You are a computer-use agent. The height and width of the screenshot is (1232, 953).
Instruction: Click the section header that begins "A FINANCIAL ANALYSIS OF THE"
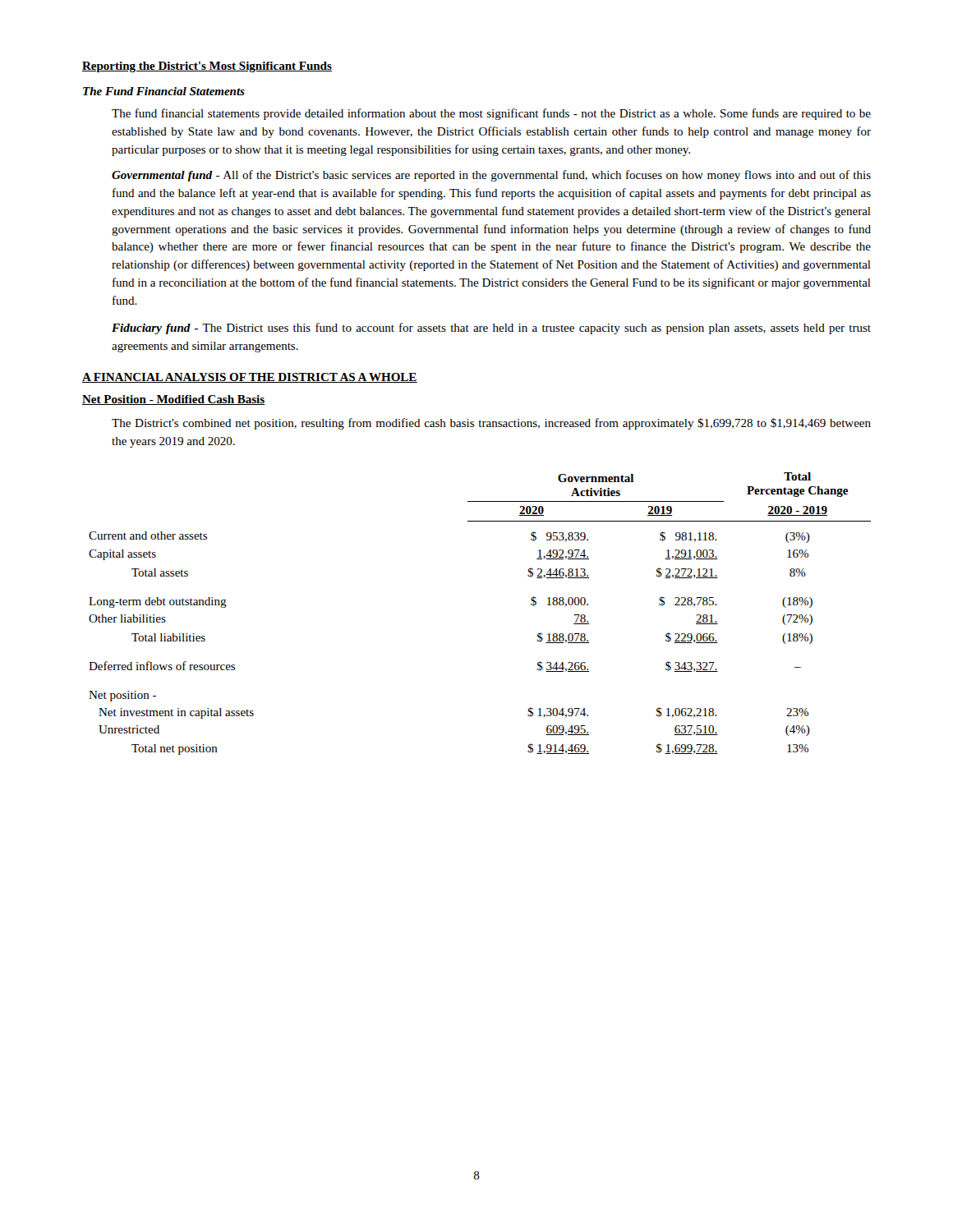point(249,377)
